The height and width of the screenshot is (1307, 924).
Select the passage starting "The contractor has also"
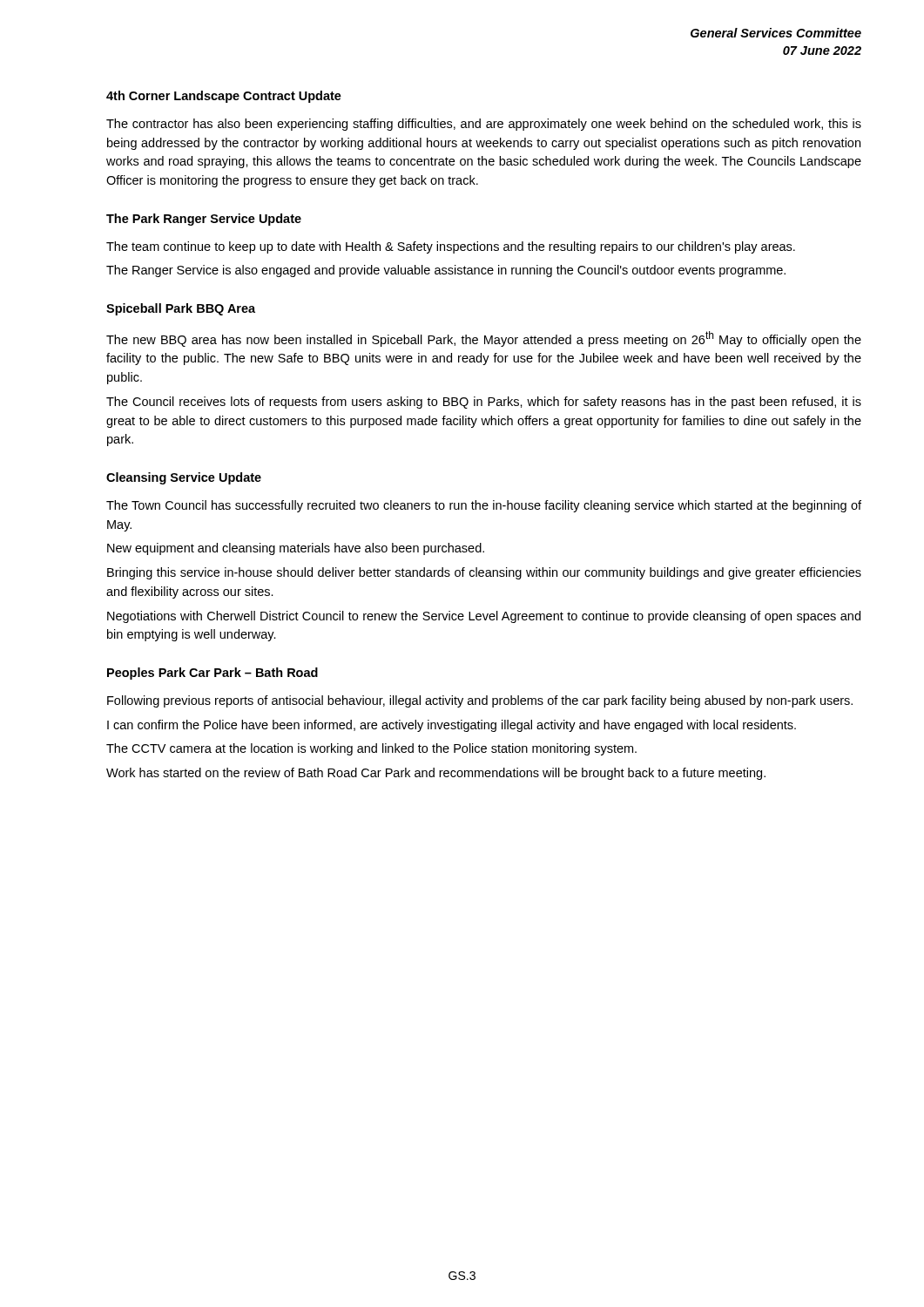click(484, 152)
